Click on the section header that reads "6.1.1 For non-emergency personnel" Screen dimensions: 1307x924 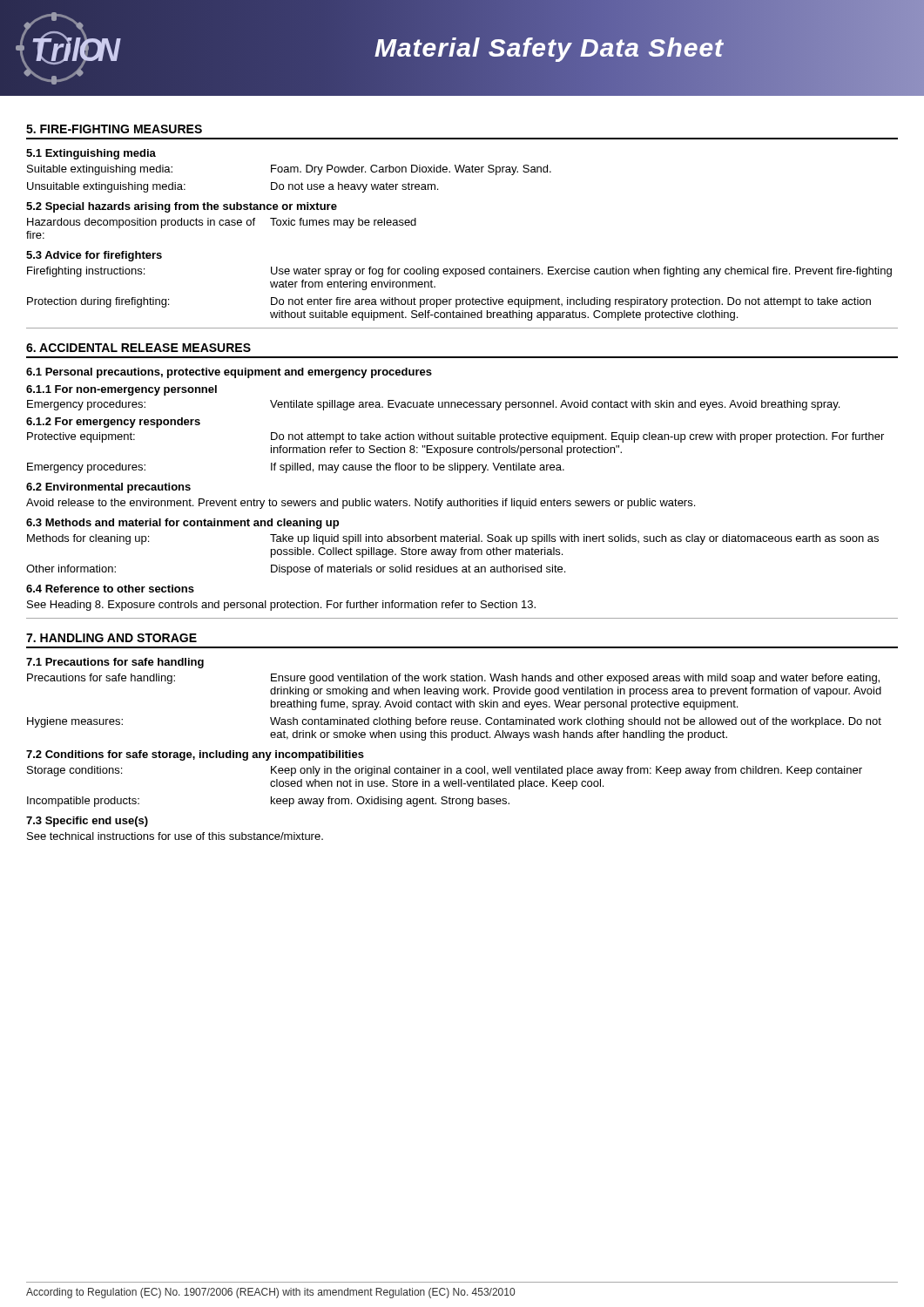122,389
